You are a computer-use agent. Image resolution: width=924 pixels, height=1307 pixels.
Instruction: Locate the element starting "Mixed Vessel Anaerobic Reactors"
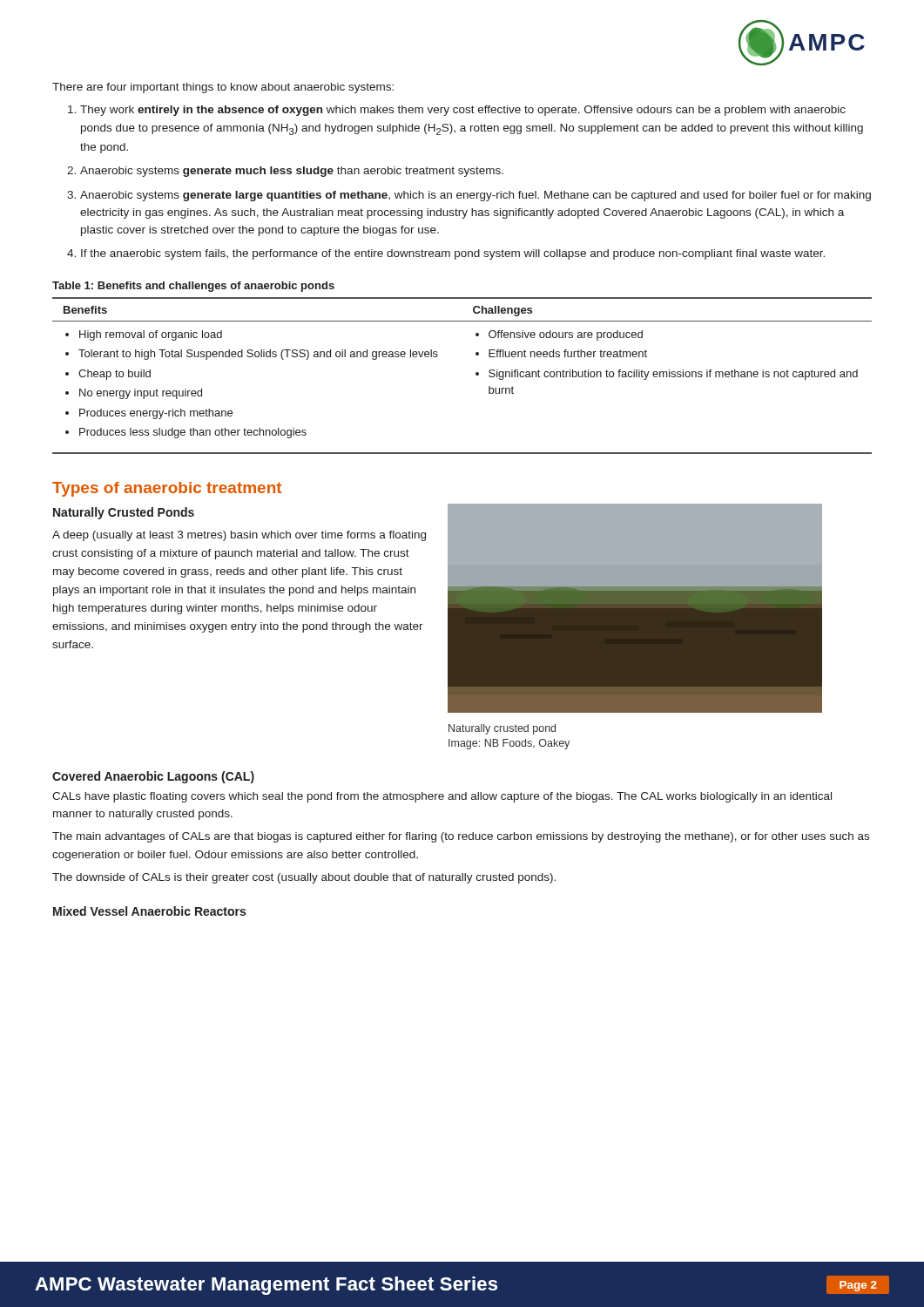coord(149,912)
